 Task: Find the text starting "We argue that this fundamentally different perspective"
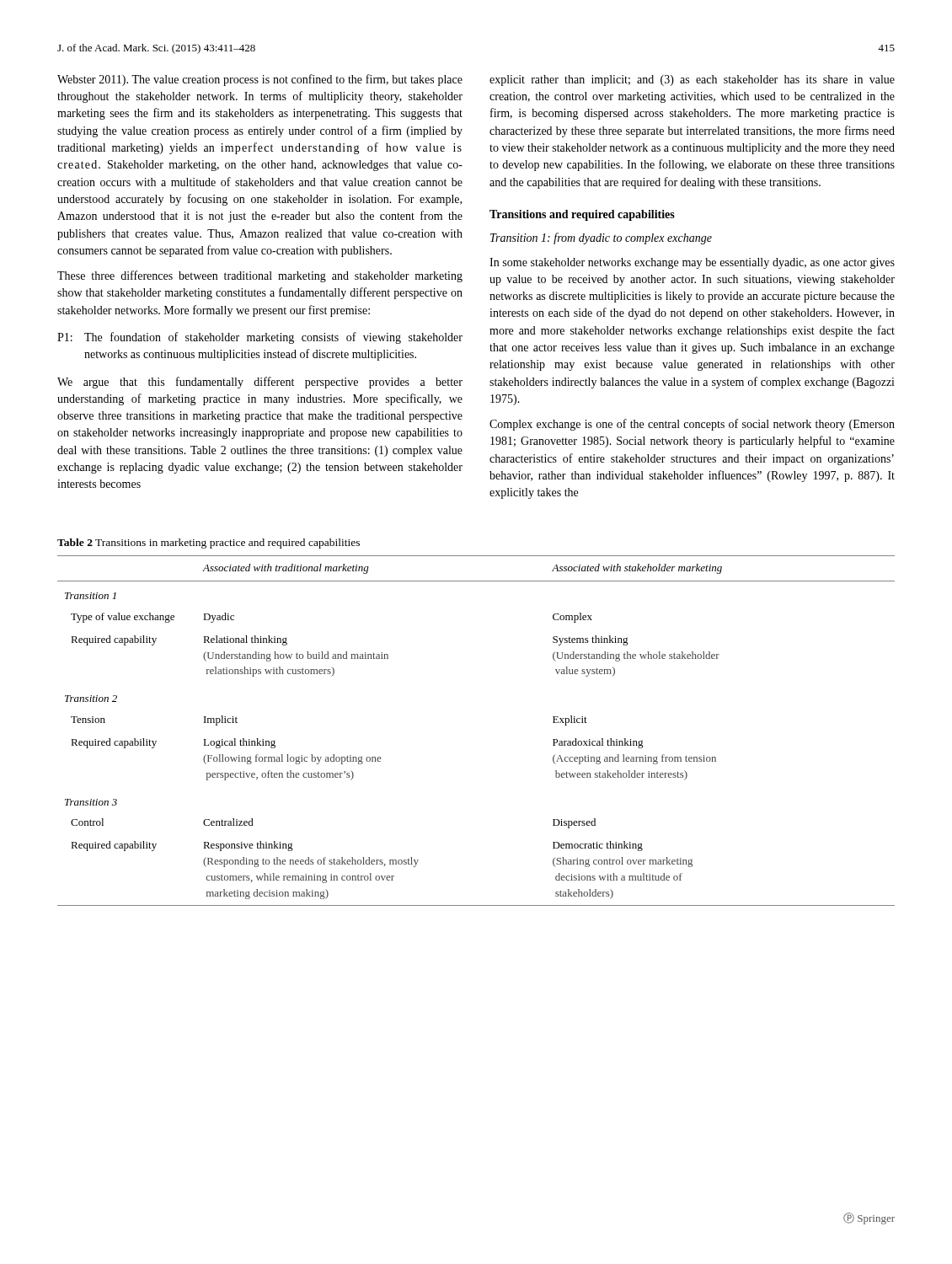260,434
